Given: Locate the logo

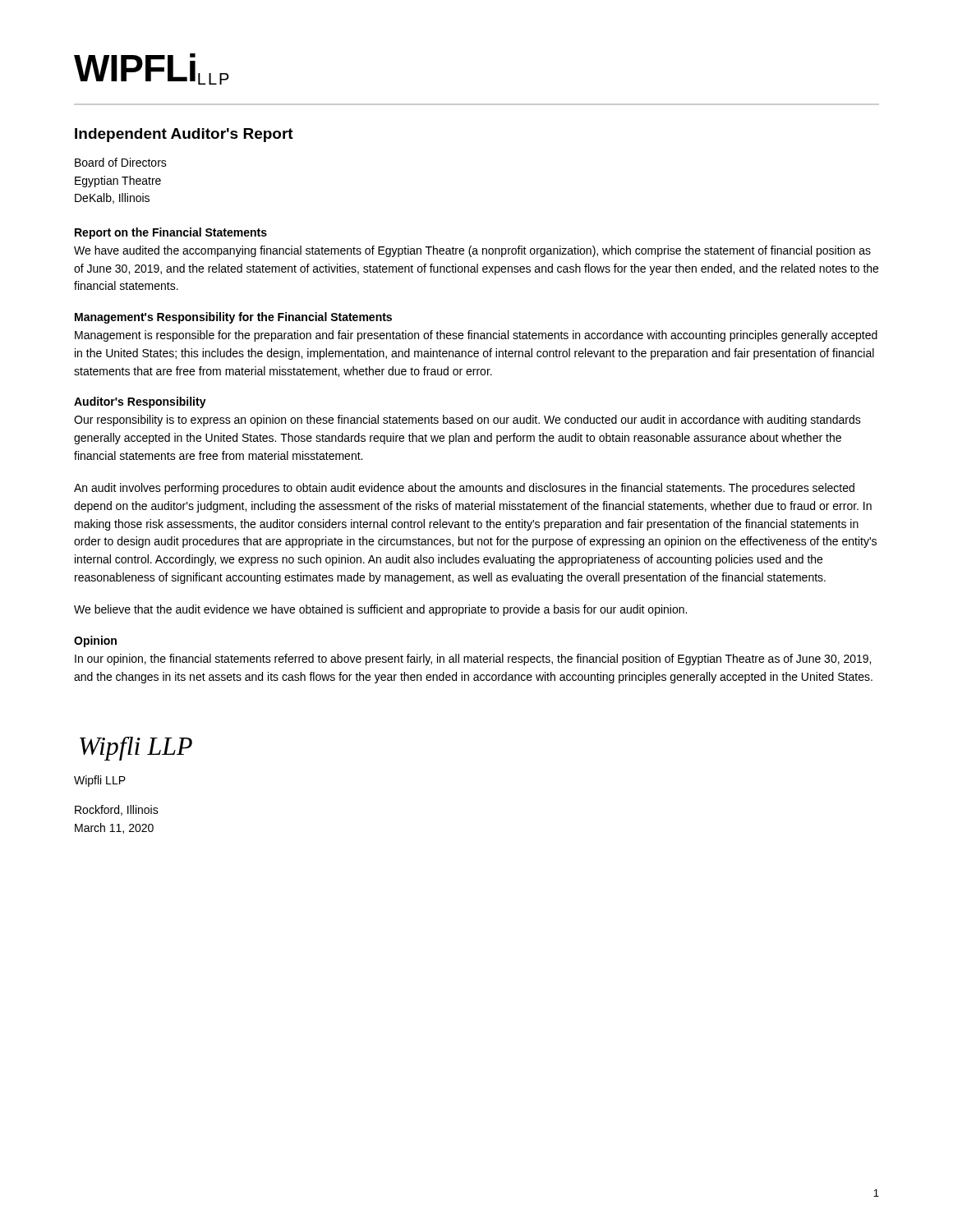Looking at the screenshot, I should coord(153,68).
